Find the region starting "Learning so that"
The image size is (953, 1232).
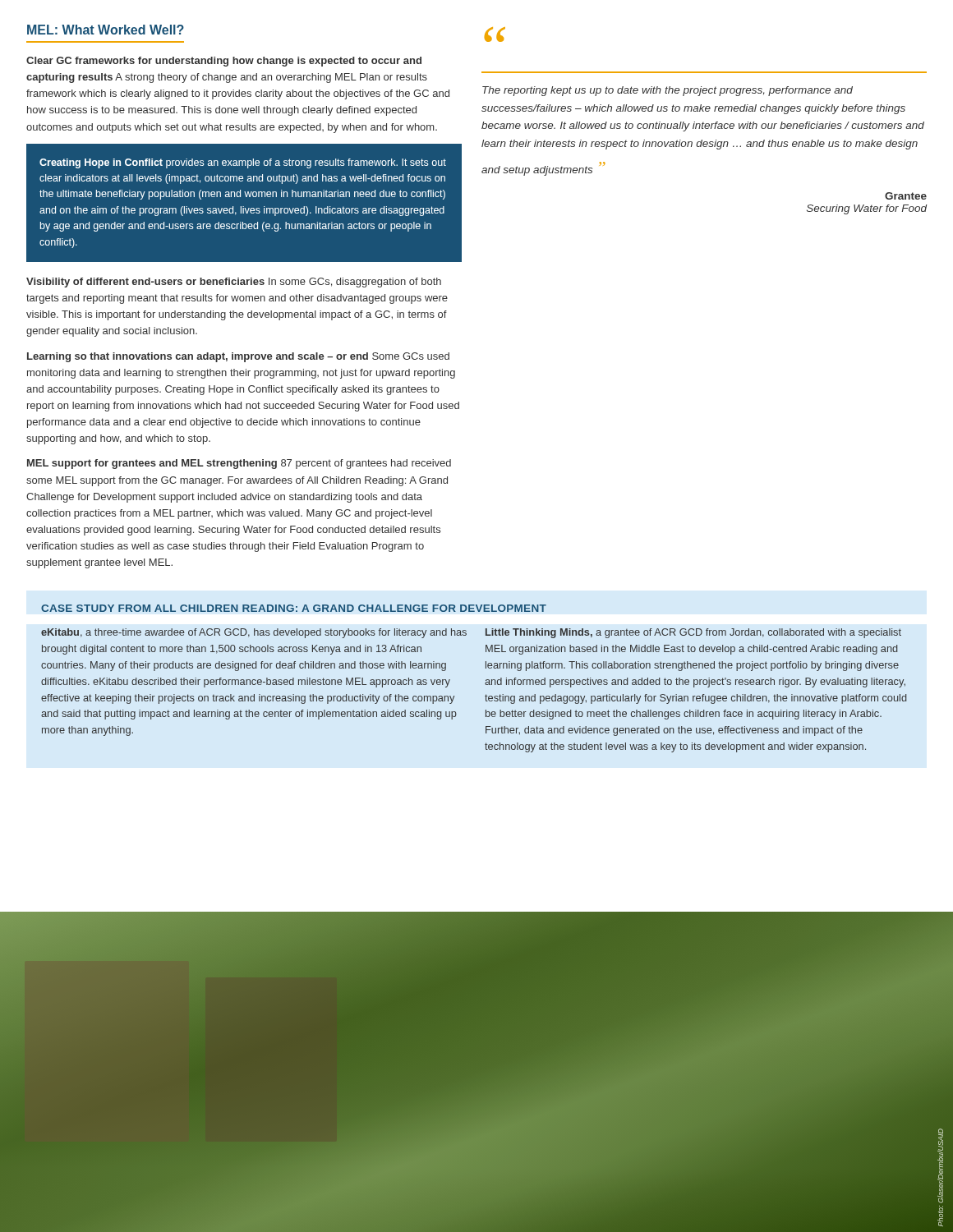[243, 397]
